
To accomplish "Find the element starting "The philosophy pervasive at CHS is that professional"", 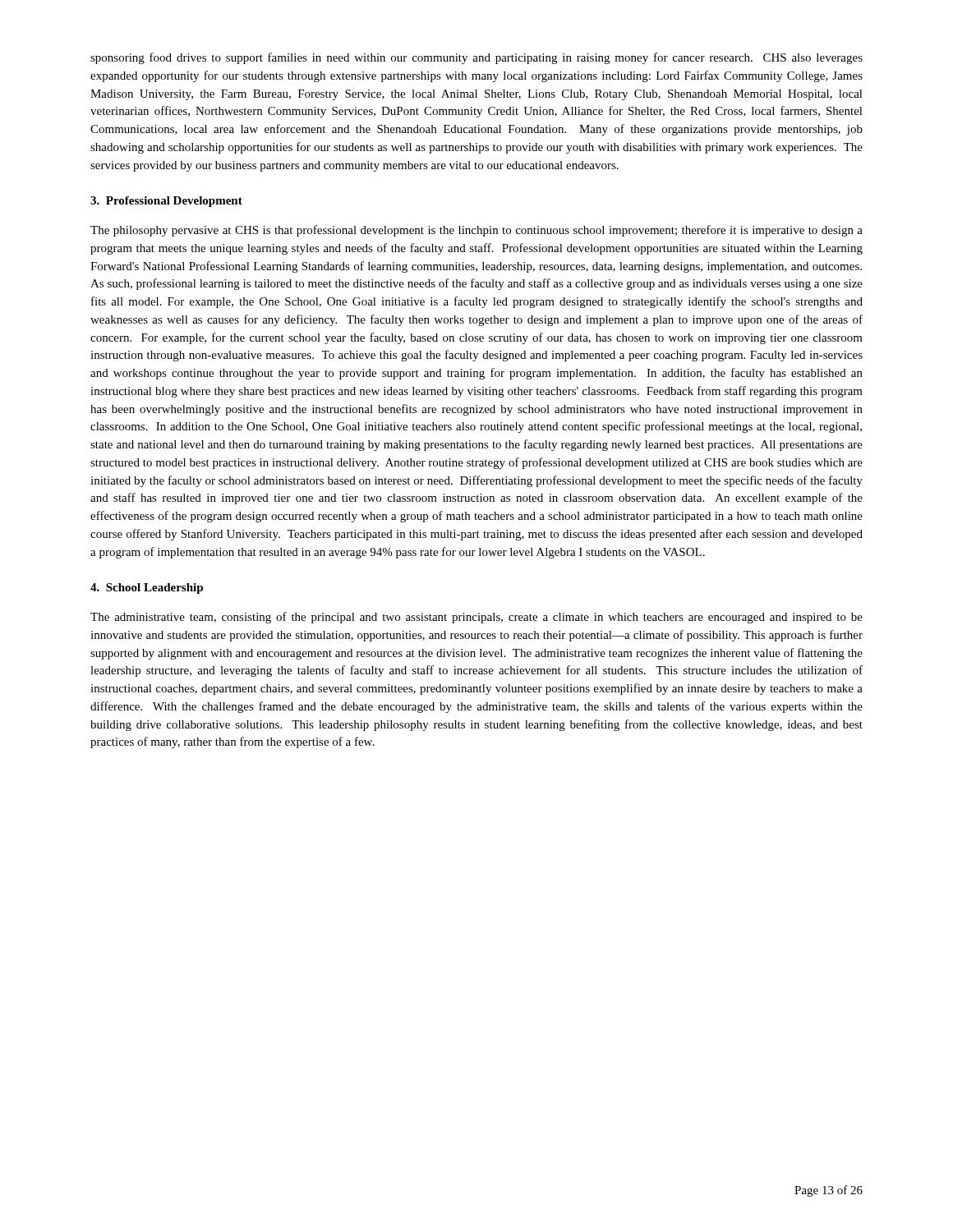I will (476, 391).
